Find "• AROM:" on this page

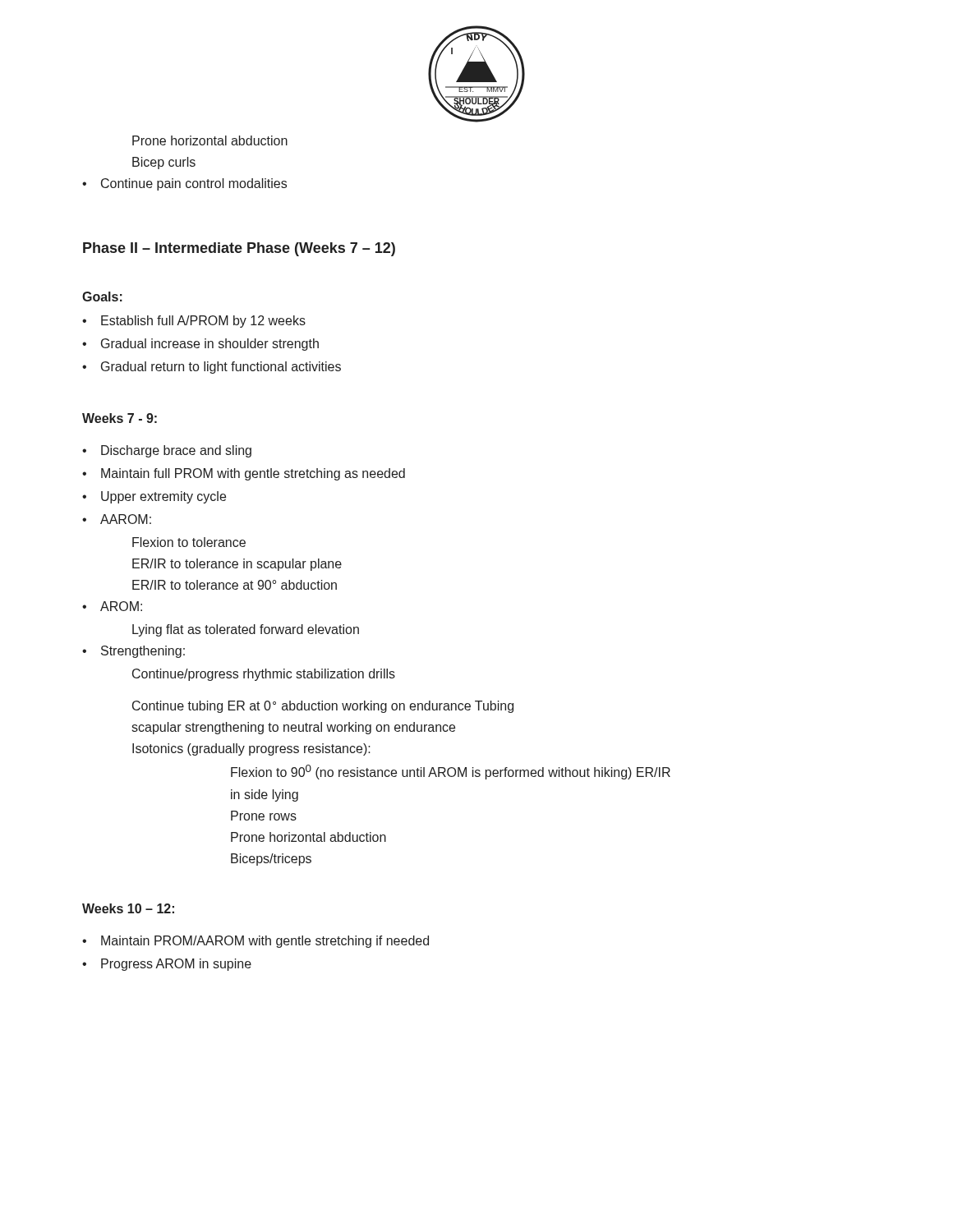click(x=113, y=607)
